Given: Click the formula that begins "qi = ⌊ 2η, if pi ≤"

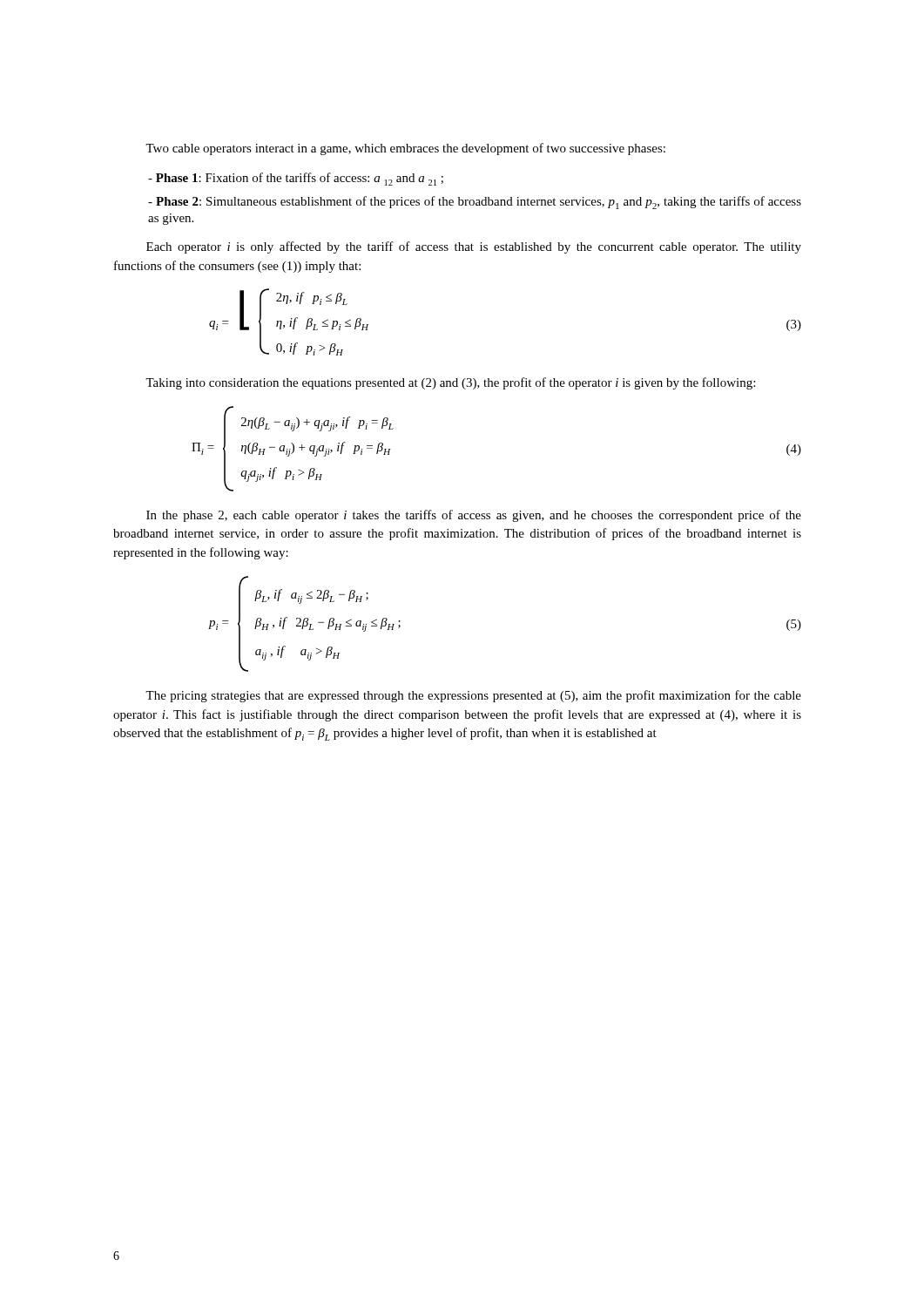Looking at the screenshot, I should (x=284, y=325).
